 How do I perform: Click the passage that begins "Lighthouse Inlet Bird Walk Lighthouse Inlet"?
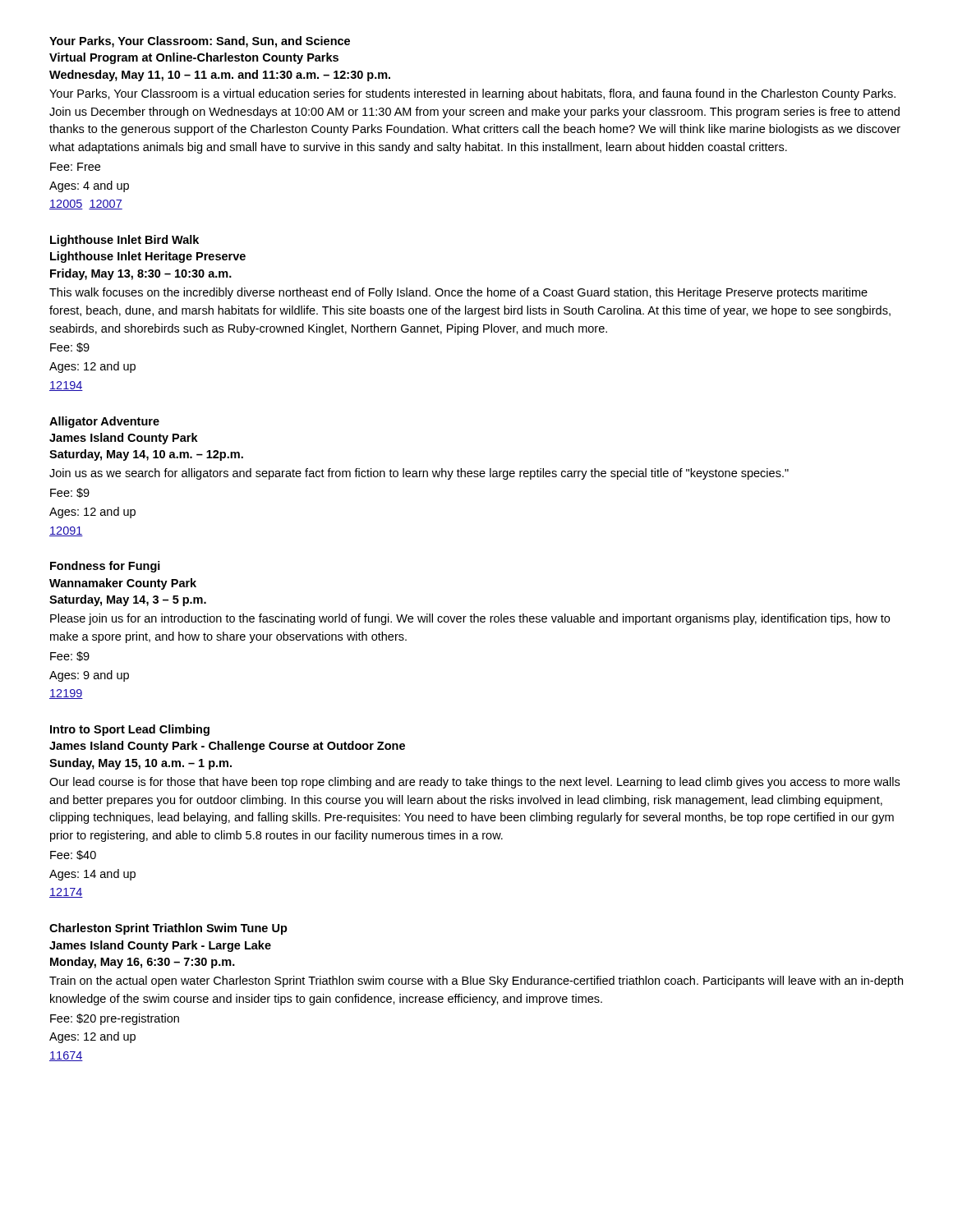click(476, 313)
